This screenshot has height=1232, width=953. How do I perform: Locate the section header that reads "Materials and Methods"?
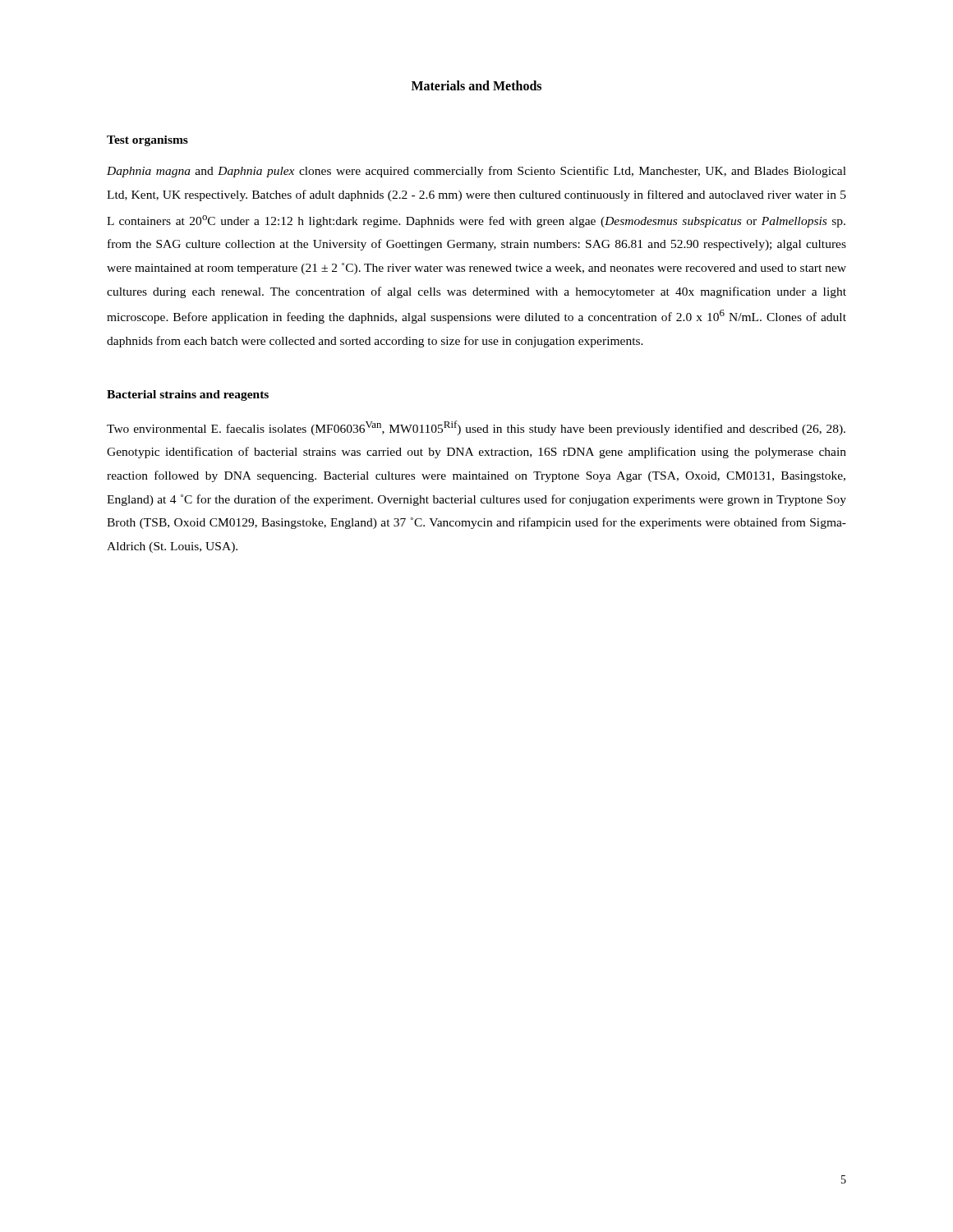pyautogui.click(x=476, y=86)
